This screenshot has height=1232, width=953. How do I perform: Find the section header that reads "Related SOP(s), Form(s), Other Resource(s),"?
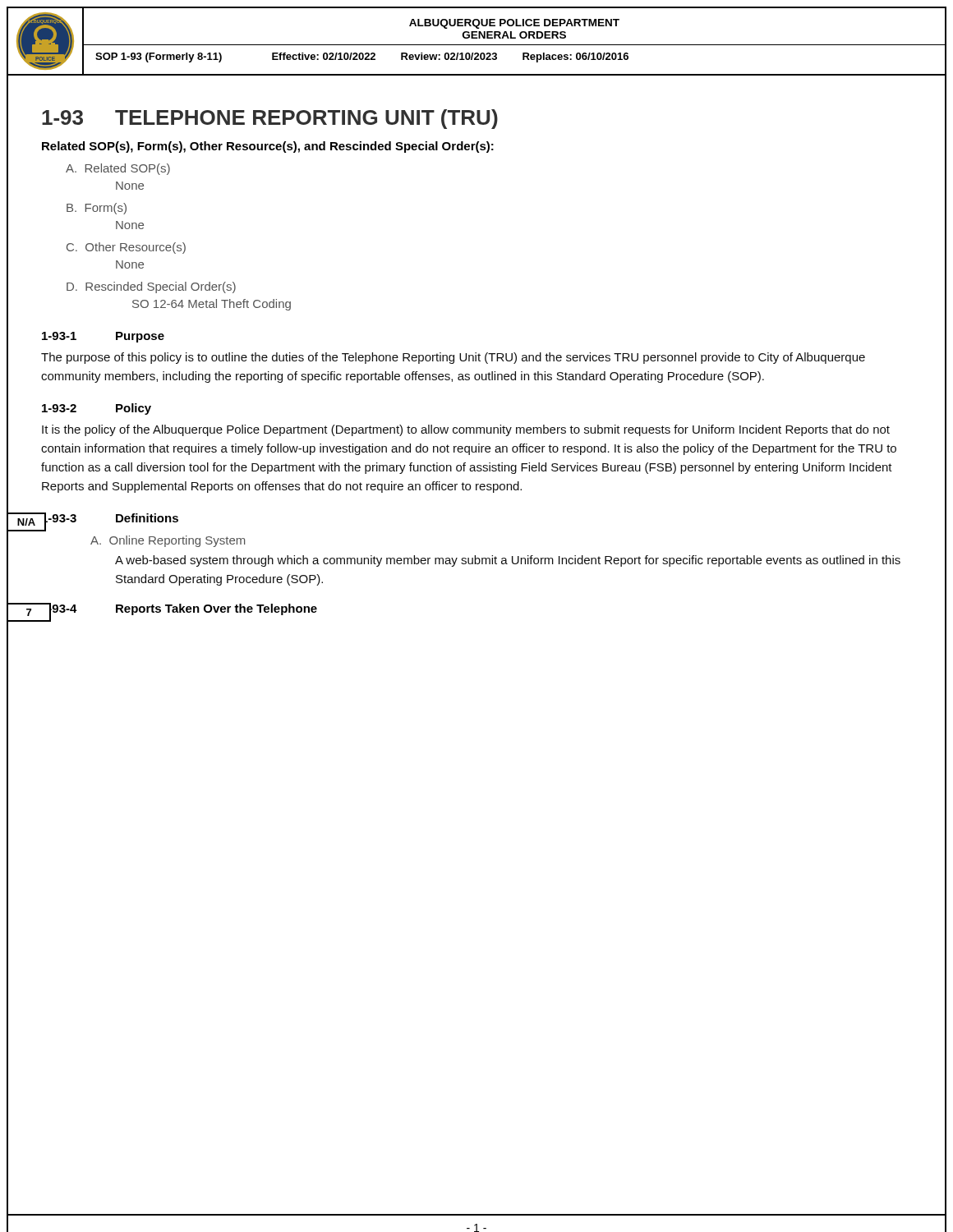tap(268, 146)
